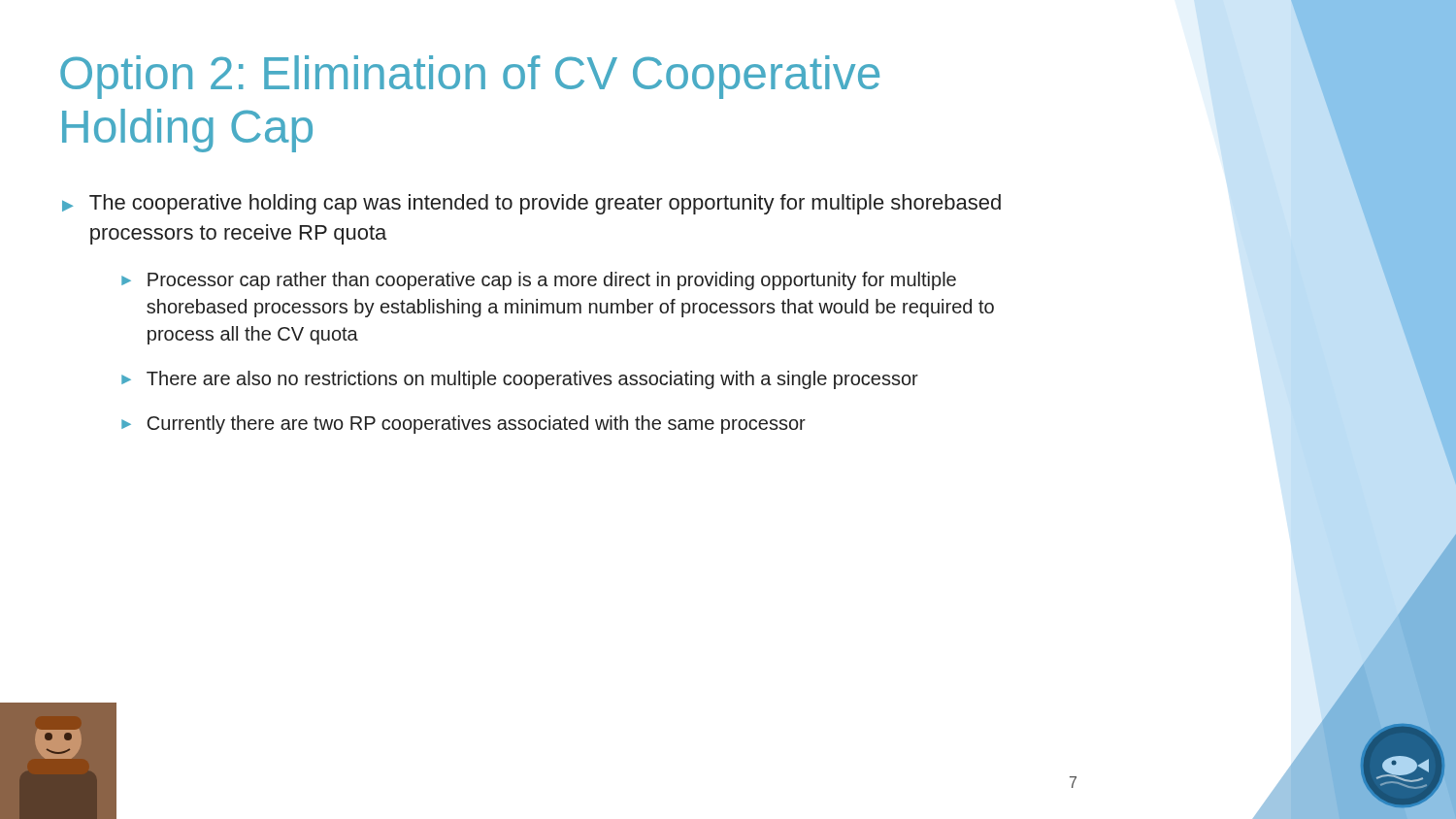Click the passage that begins "► Currently there"
The image size is (1456, 819).
pos(564,423)
